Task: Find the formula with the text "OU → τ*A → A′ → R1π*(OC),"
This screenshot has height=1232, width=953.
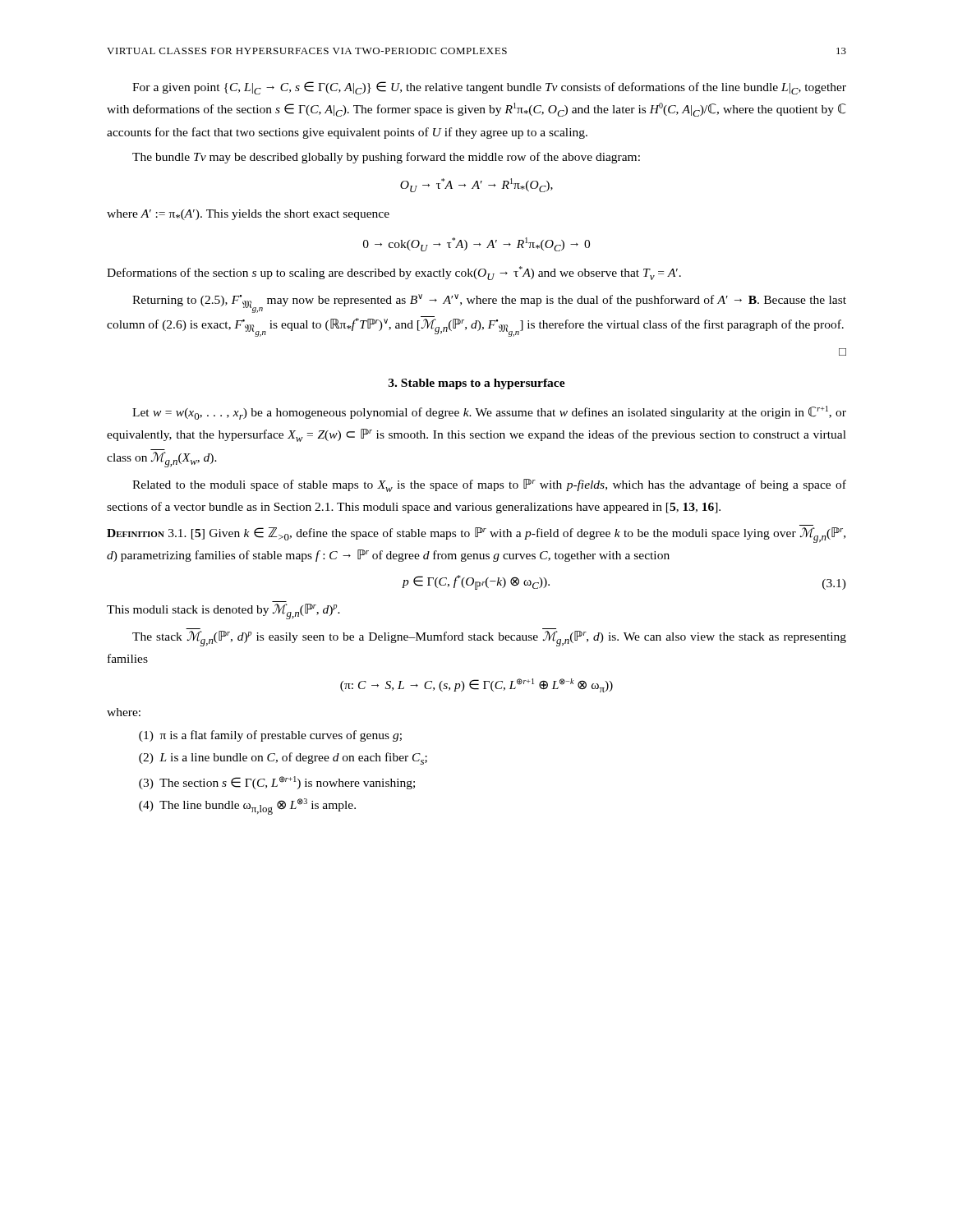Action: pyautogui.click(x=476, y=185)
